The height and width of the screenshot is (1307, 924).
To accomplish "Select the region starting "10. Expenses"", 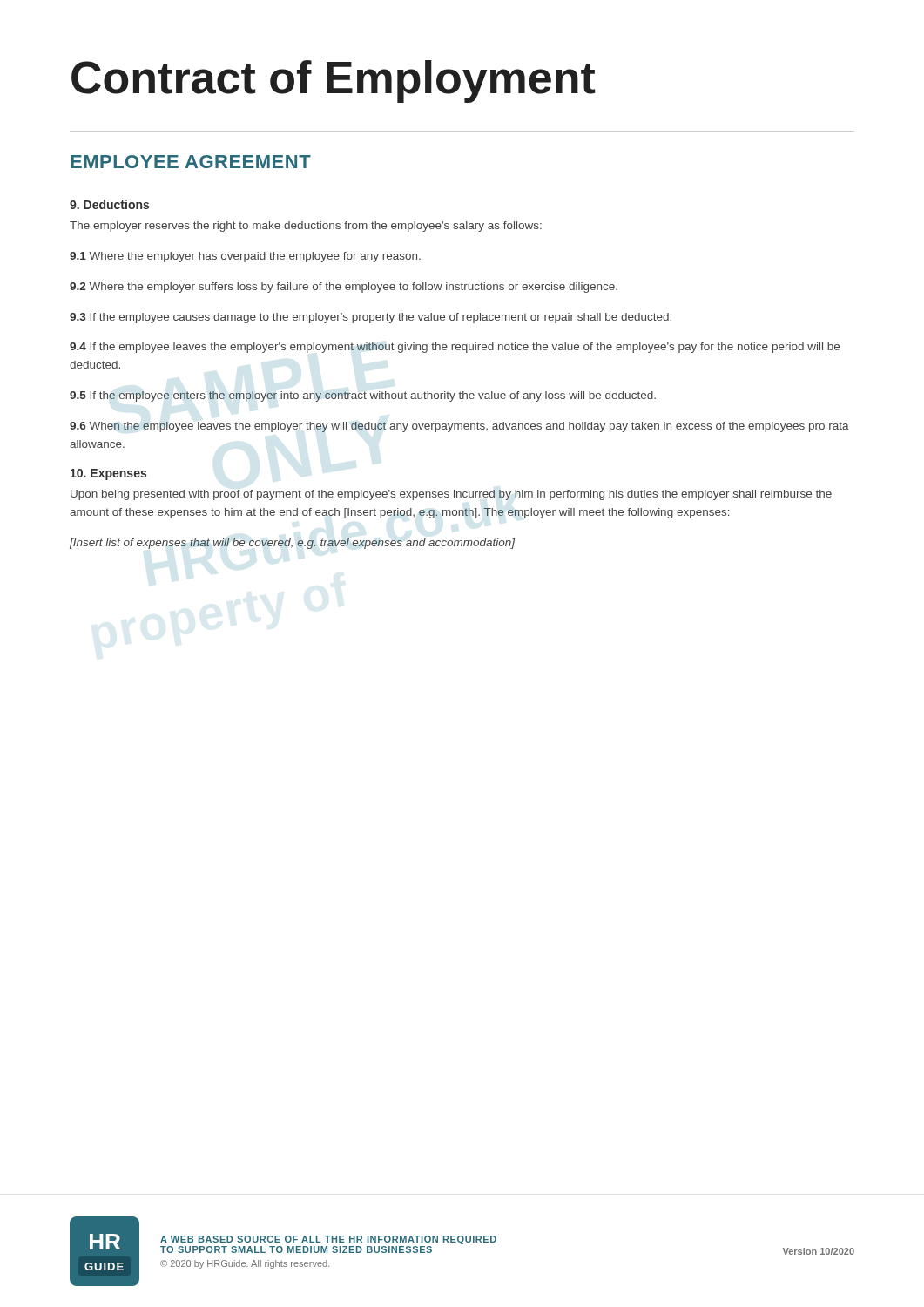I will 108,474.
